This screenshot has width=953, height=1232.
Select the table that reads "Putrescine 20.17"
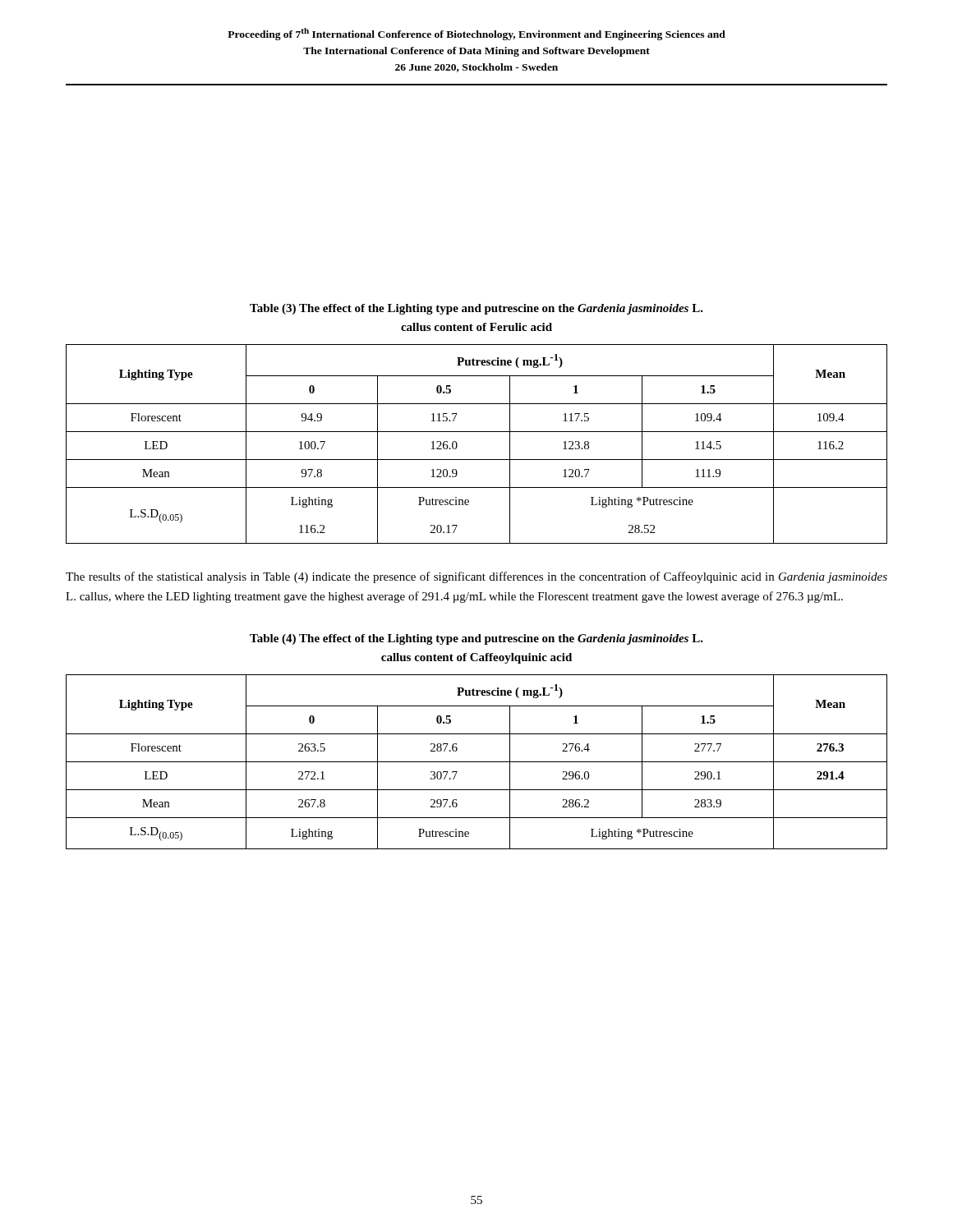[x=476, y=444]
